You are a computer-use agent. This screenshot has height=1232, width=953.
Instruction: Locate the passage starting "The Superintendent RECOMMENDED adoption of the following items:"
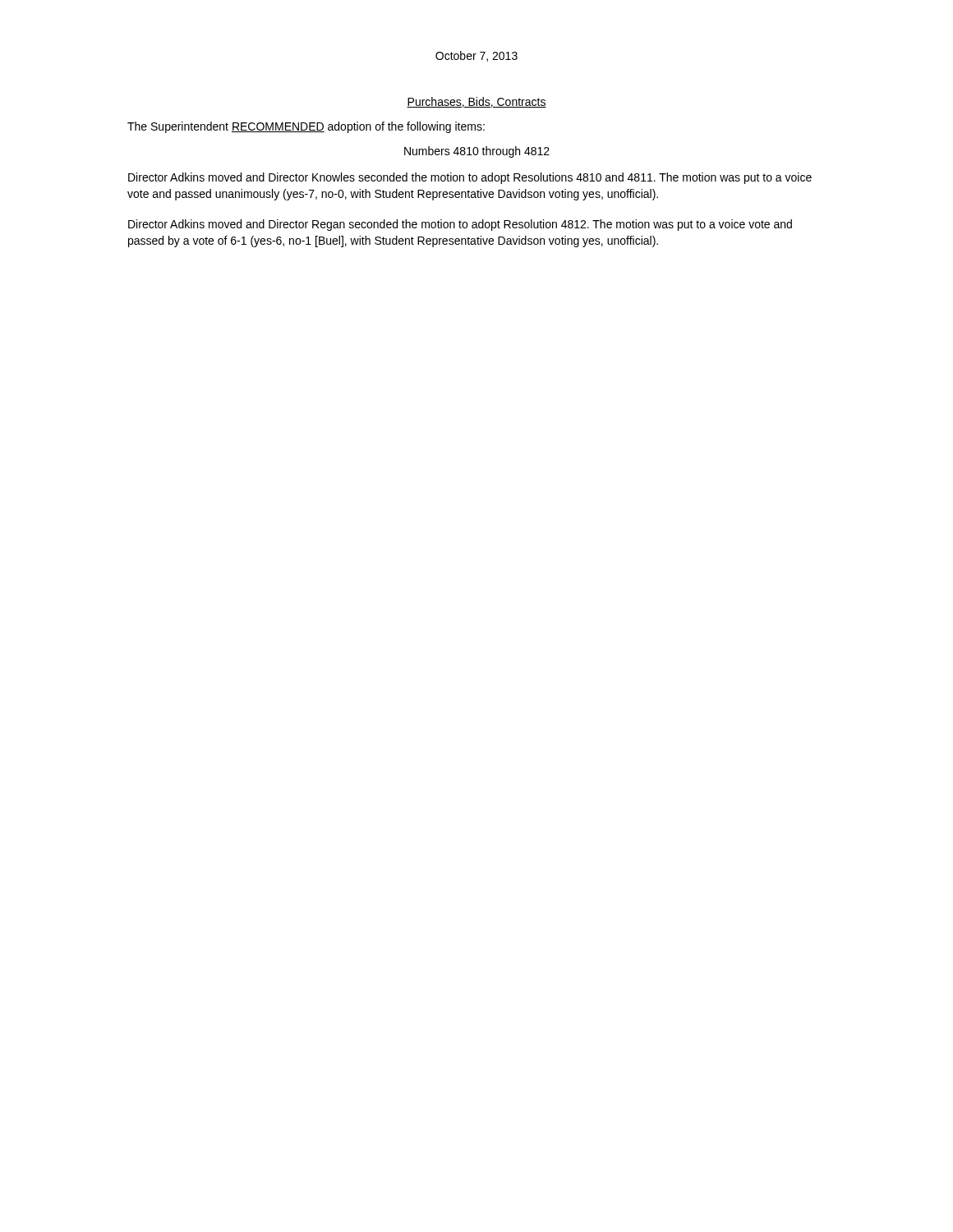(306, 126)
